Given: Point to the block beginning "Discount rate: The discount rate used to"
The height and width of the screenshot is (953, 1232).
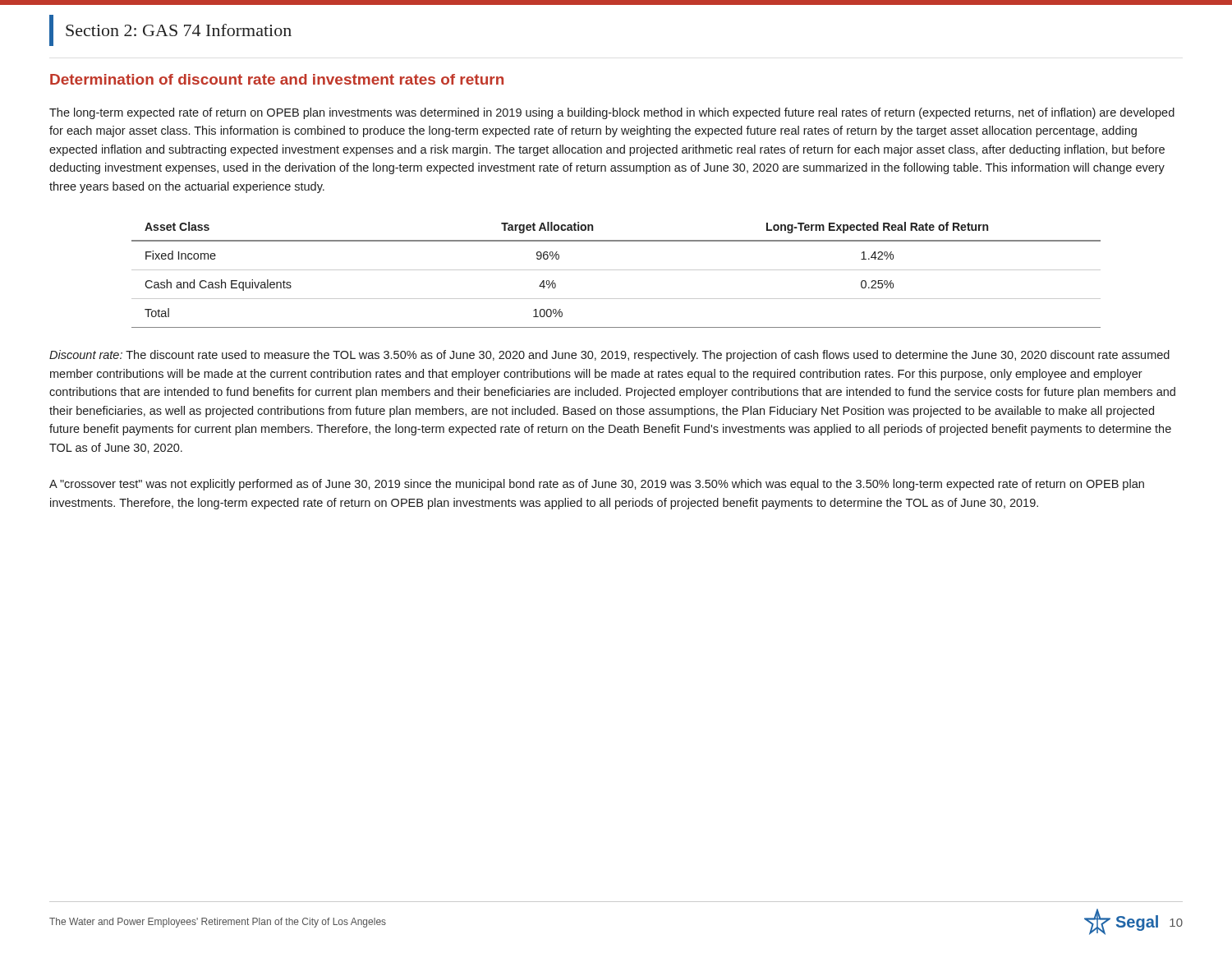Looking at the screenshot, I should [613, 401].
